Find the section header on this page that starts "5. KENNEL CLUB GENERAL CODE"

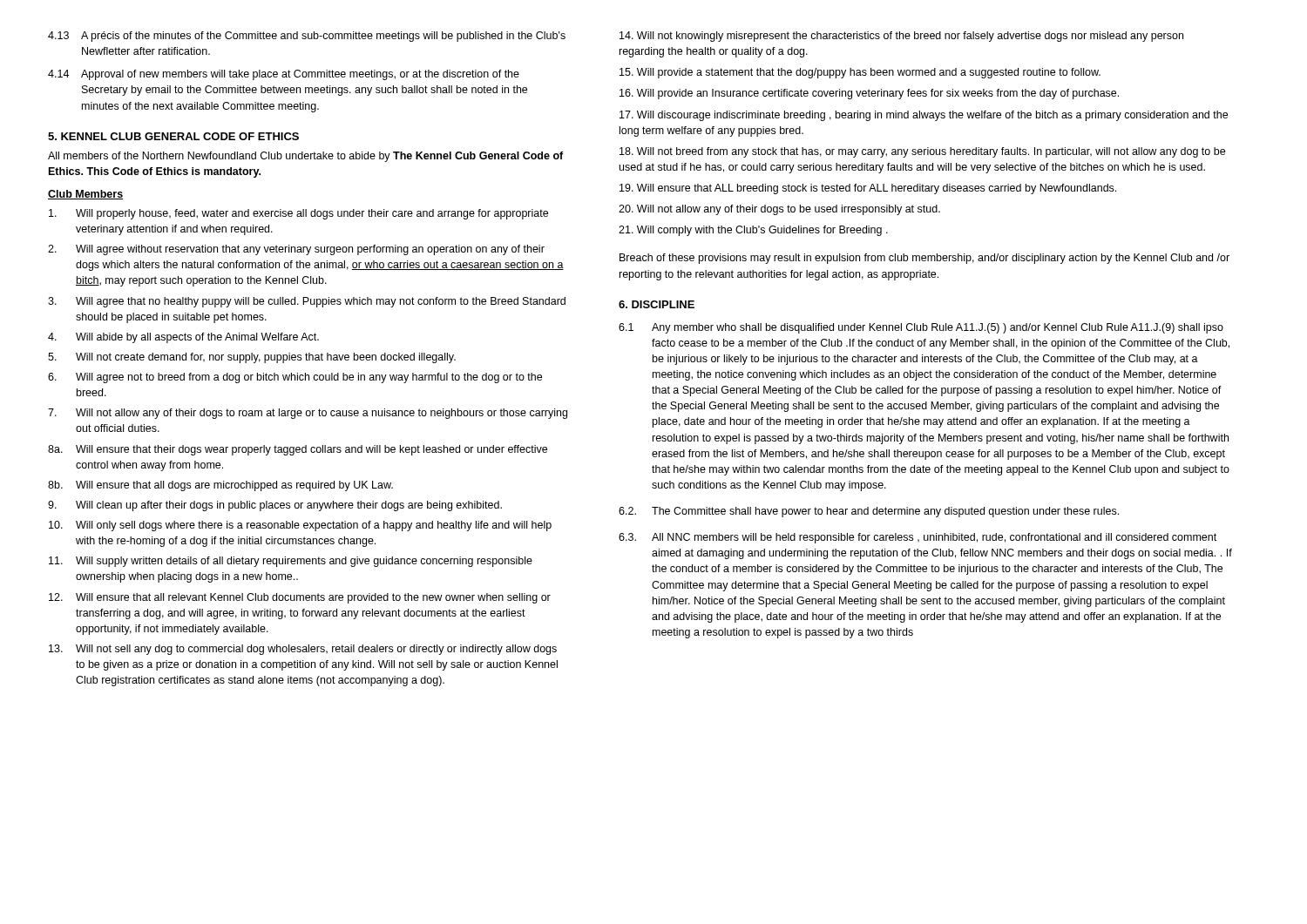(x=174, y=136)
